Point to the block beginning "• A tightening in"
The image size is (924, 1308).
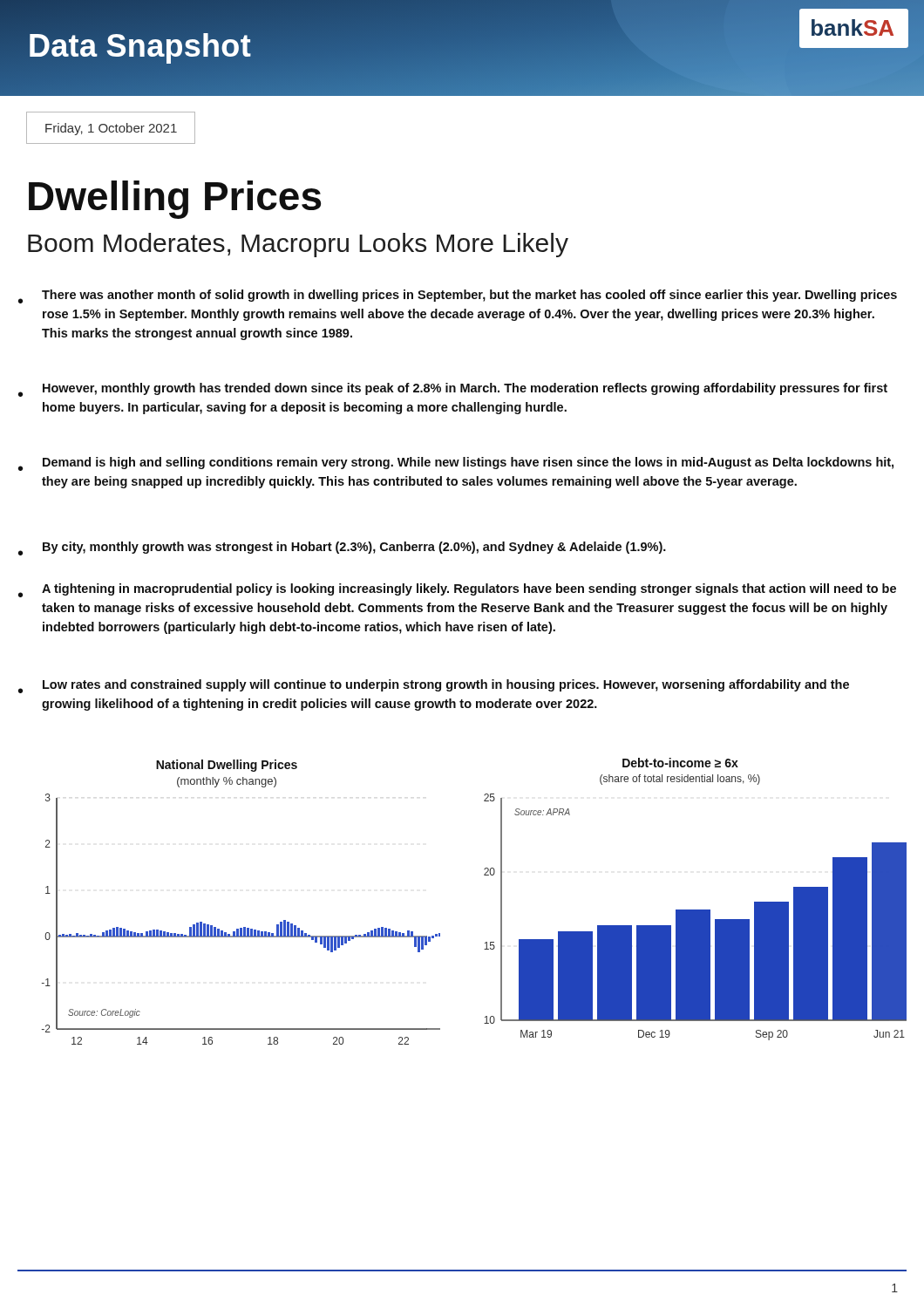458,608
